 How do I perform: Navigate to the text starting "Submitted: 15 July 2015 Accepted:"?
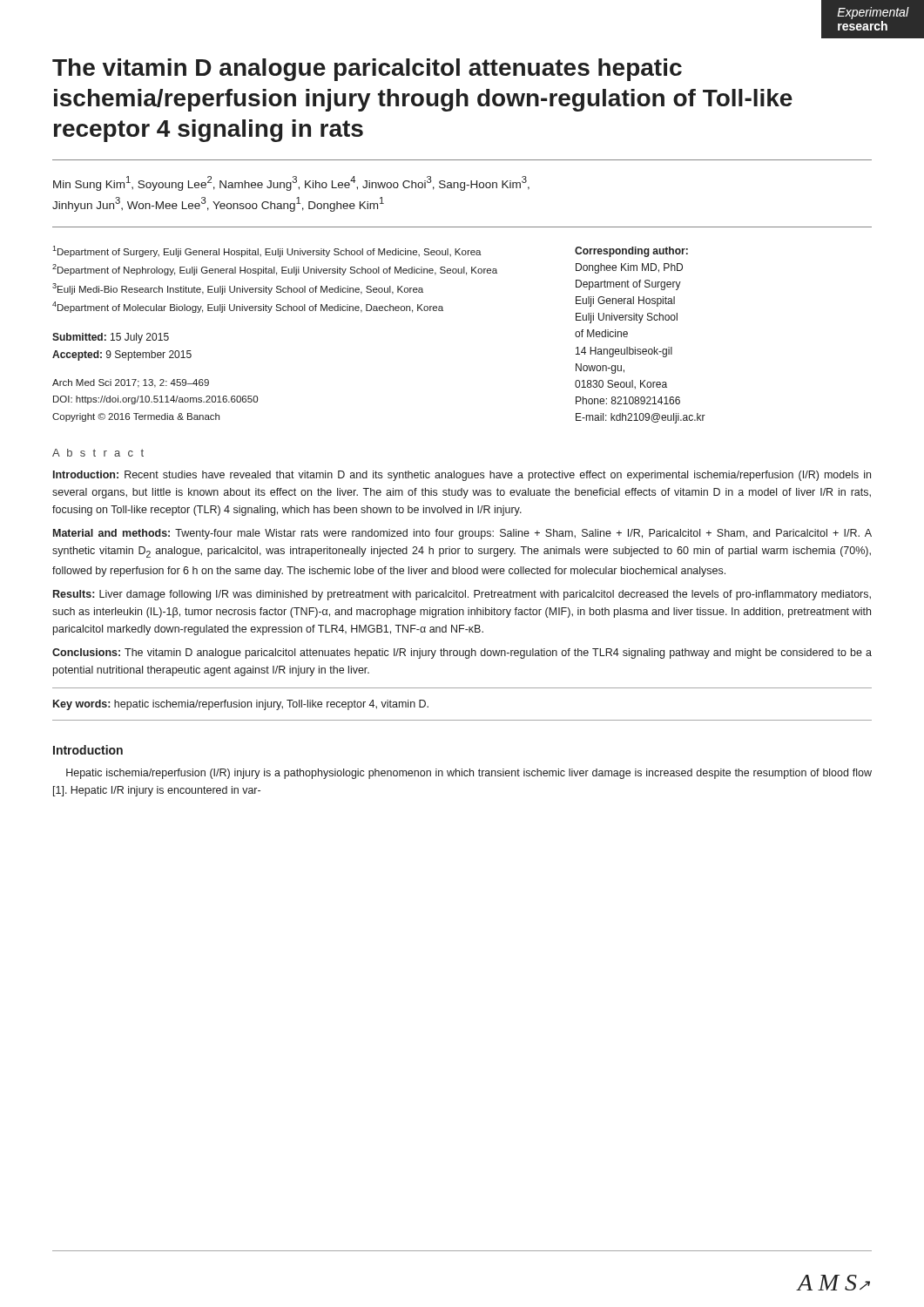pos(122,346)
